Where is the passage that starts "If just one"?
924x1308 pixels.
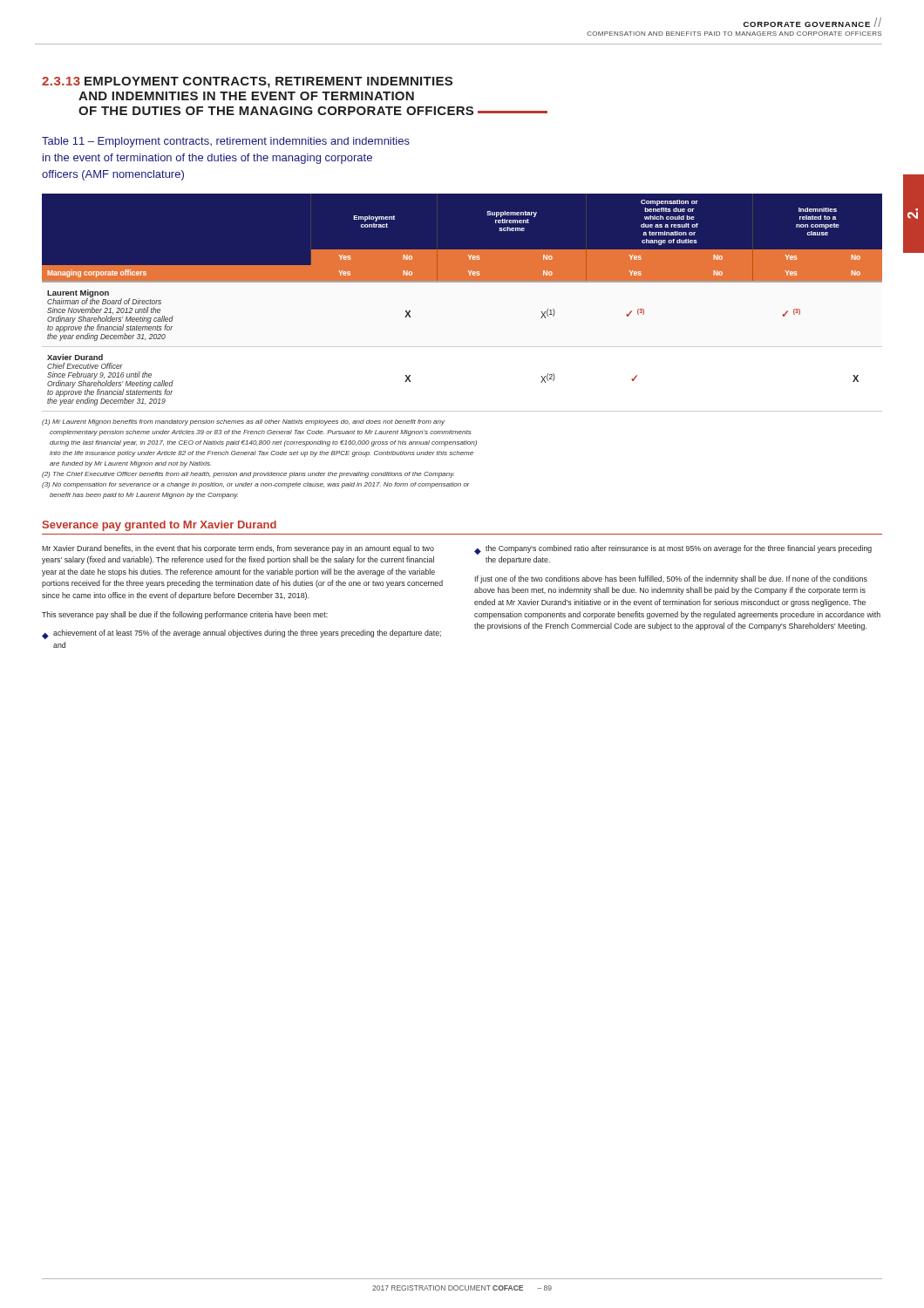click(x=677, y=603)
